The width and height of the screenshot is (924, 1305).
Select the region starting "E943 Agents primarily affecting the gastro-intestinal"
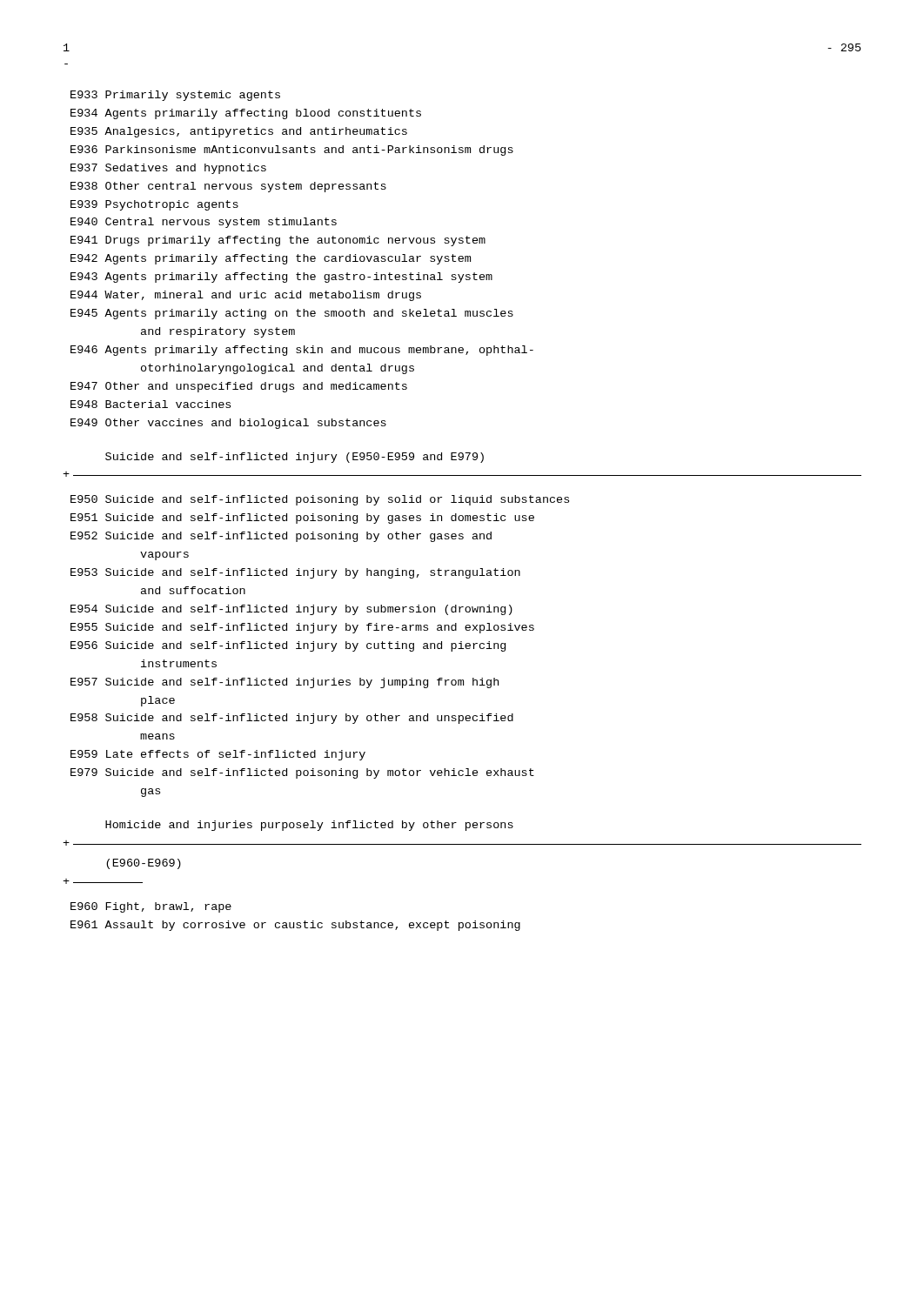(278, 277)
